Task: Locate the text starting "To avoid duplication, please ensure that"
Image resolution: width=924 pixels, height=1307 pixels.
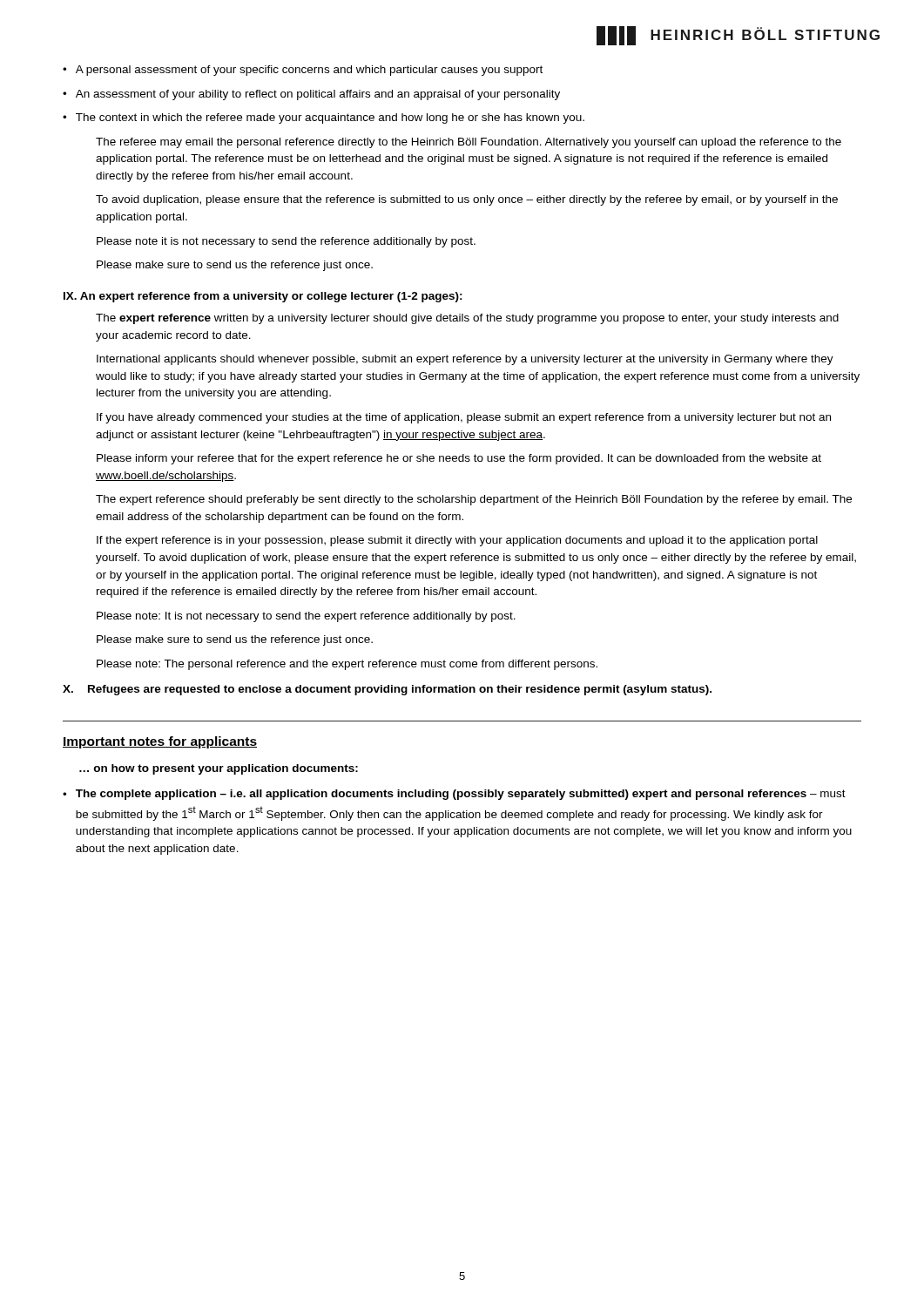Action: point(467,208)
